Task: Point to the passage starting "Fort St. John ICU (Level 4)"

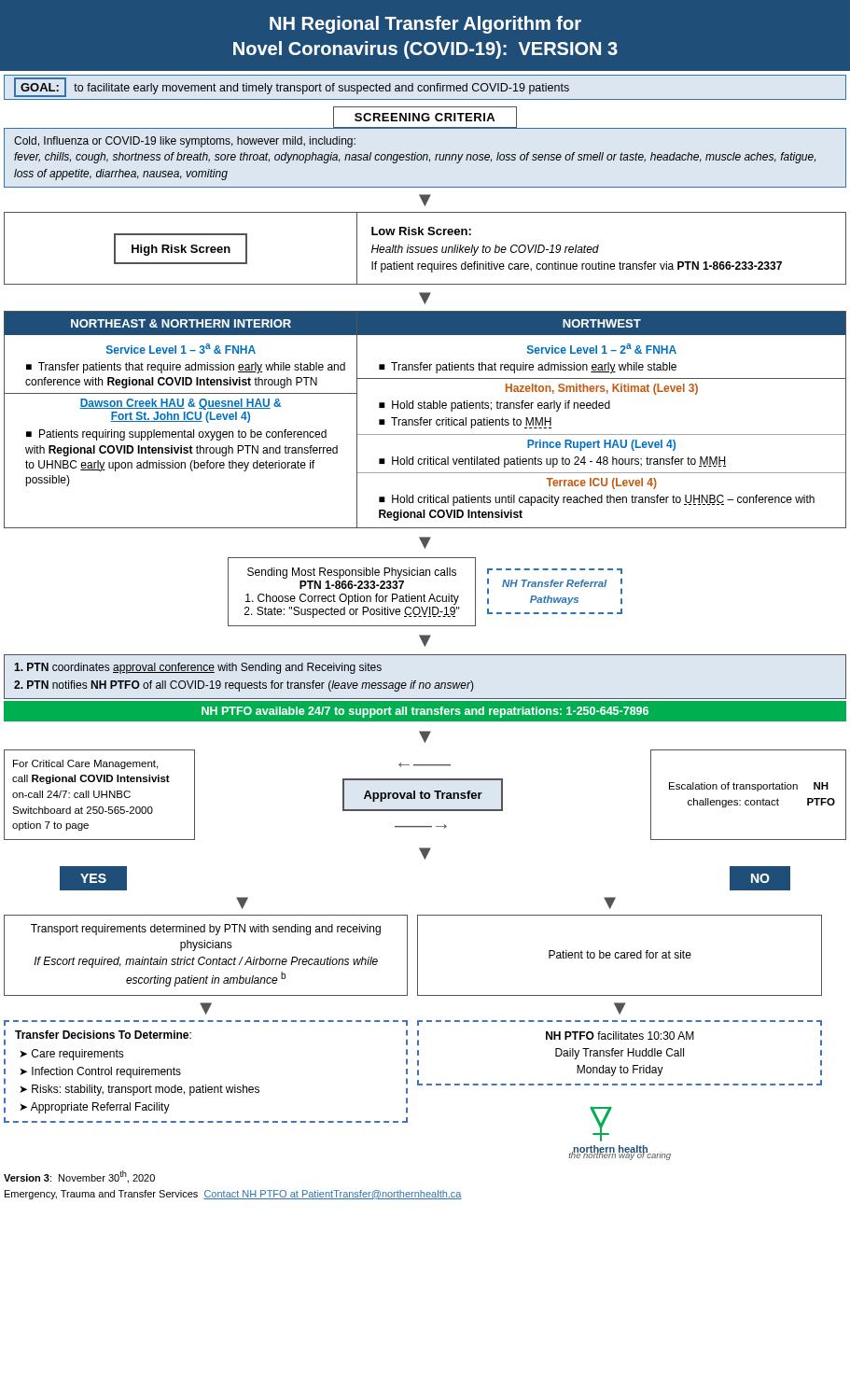Action: (181, 417)
